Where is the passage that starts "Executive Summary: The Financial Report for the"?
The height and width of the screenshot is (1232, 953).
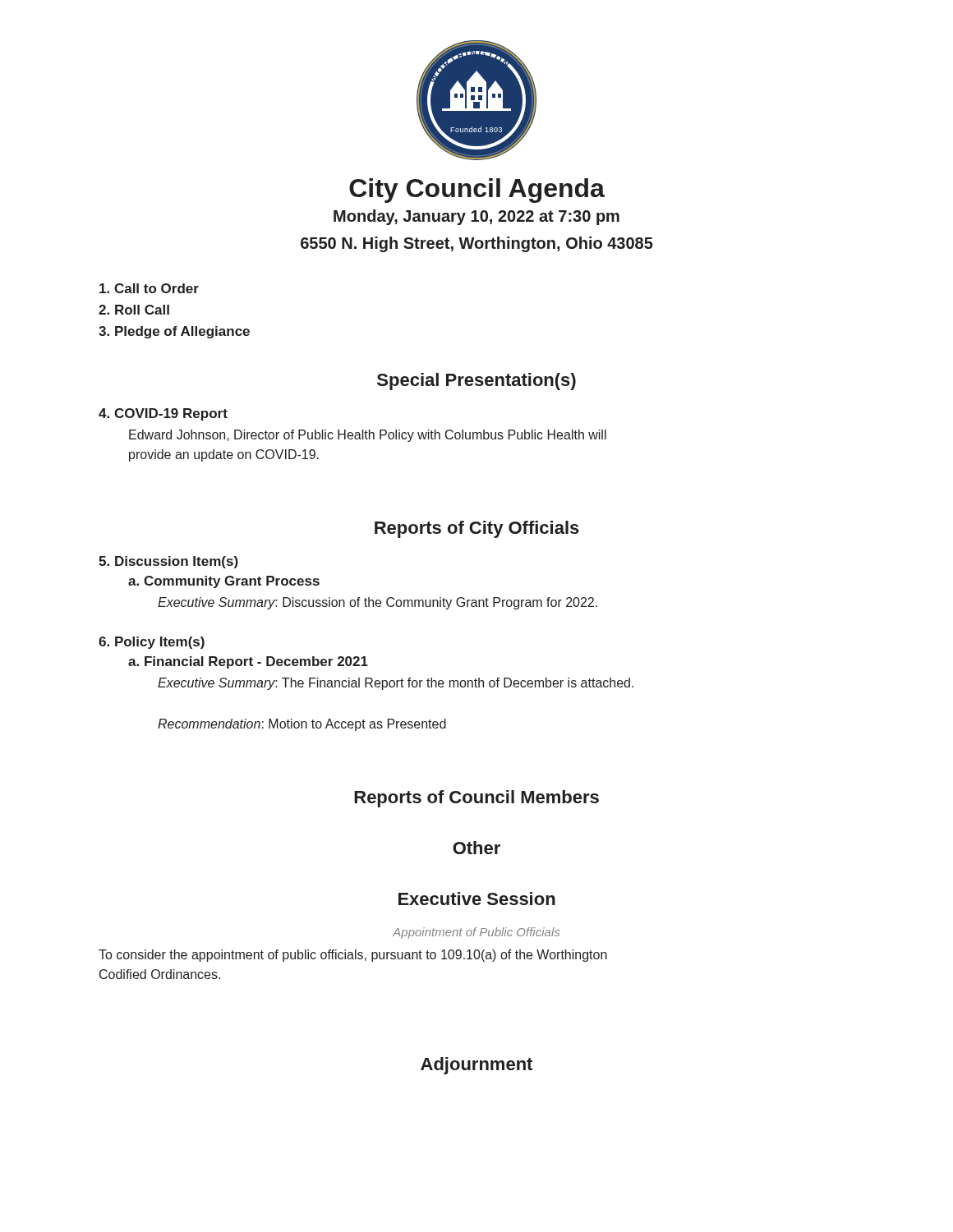pos(396,683)
